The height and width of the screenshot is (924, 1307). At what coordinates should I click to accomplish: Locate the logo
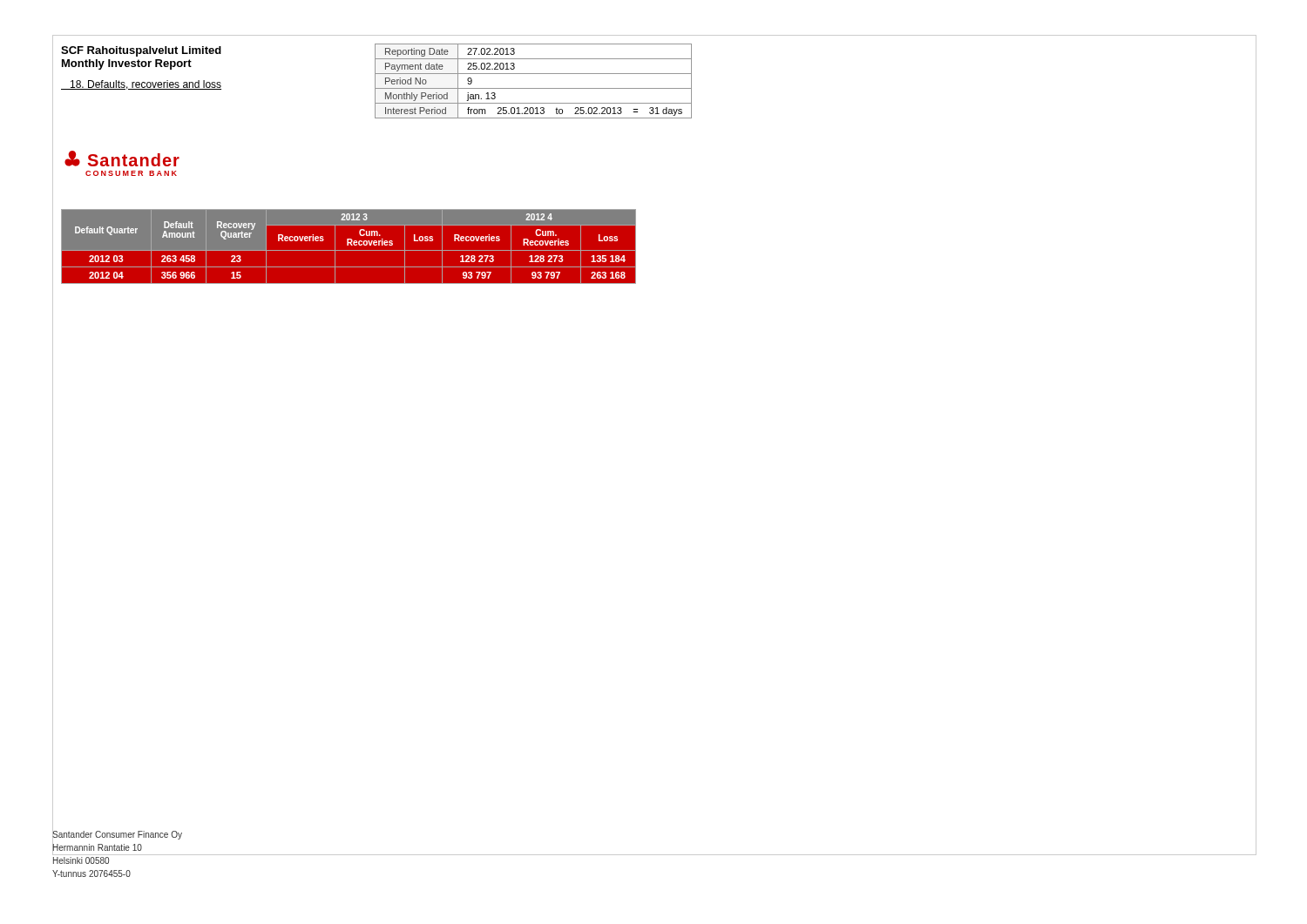tap(139, 163)
